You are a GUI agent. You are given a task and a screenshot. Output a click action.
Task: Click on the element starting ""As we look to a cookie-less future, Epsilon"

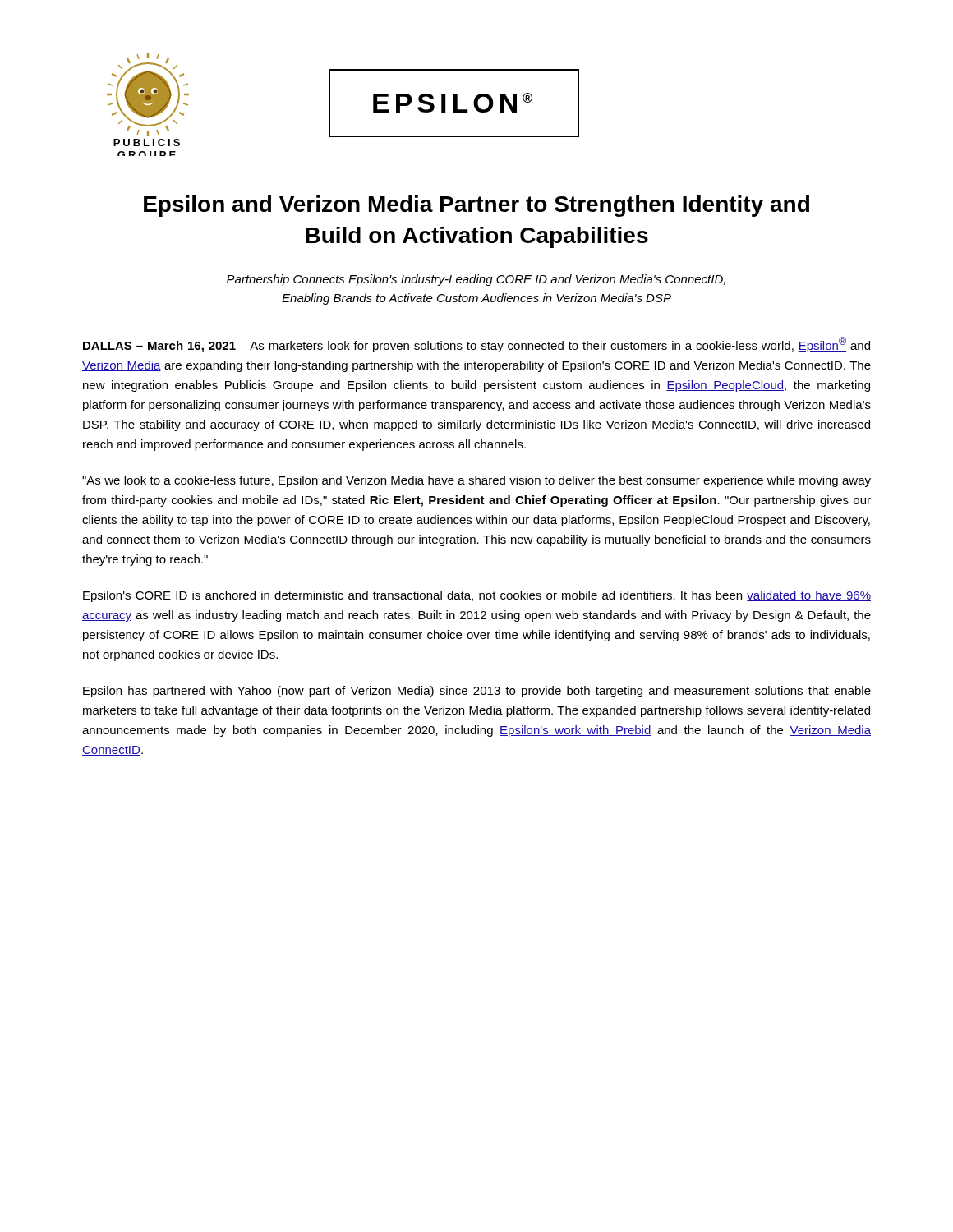click(476, 520)
